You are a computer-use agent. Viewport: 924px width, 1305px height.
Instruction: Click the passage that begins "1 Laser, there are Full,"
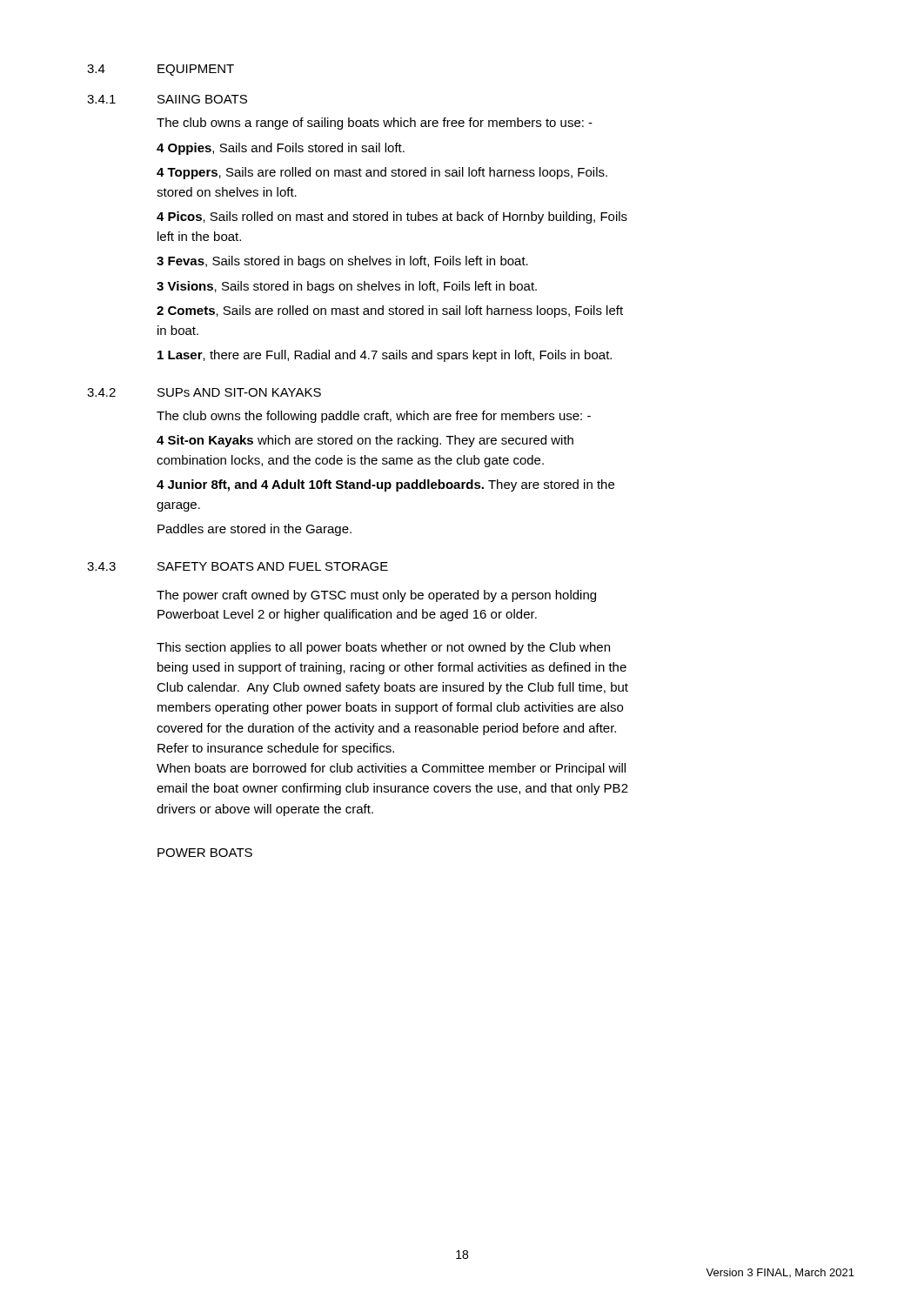[385, 355]
